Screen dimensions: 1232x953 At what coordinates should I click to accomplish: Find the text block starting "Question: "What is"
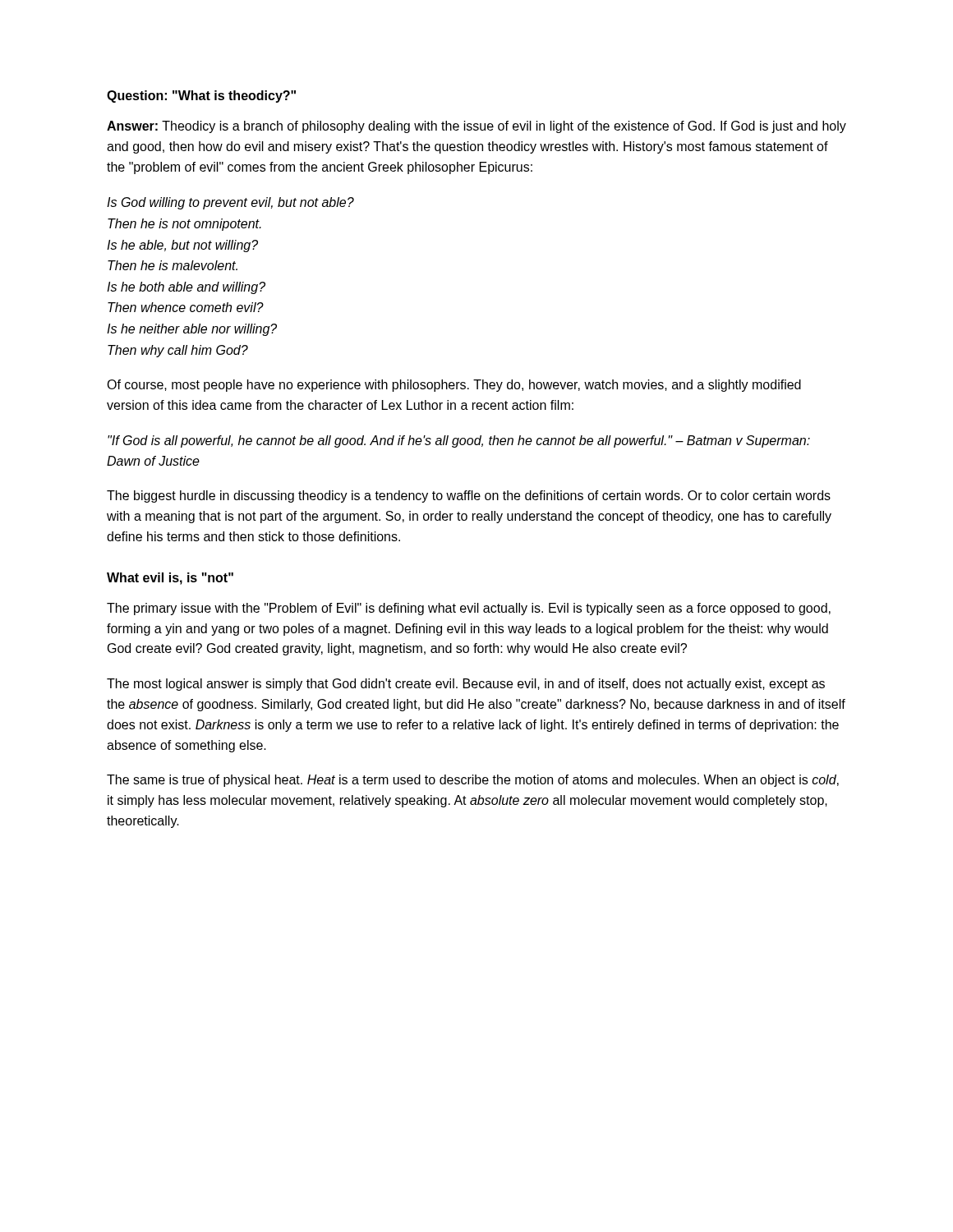202,96
